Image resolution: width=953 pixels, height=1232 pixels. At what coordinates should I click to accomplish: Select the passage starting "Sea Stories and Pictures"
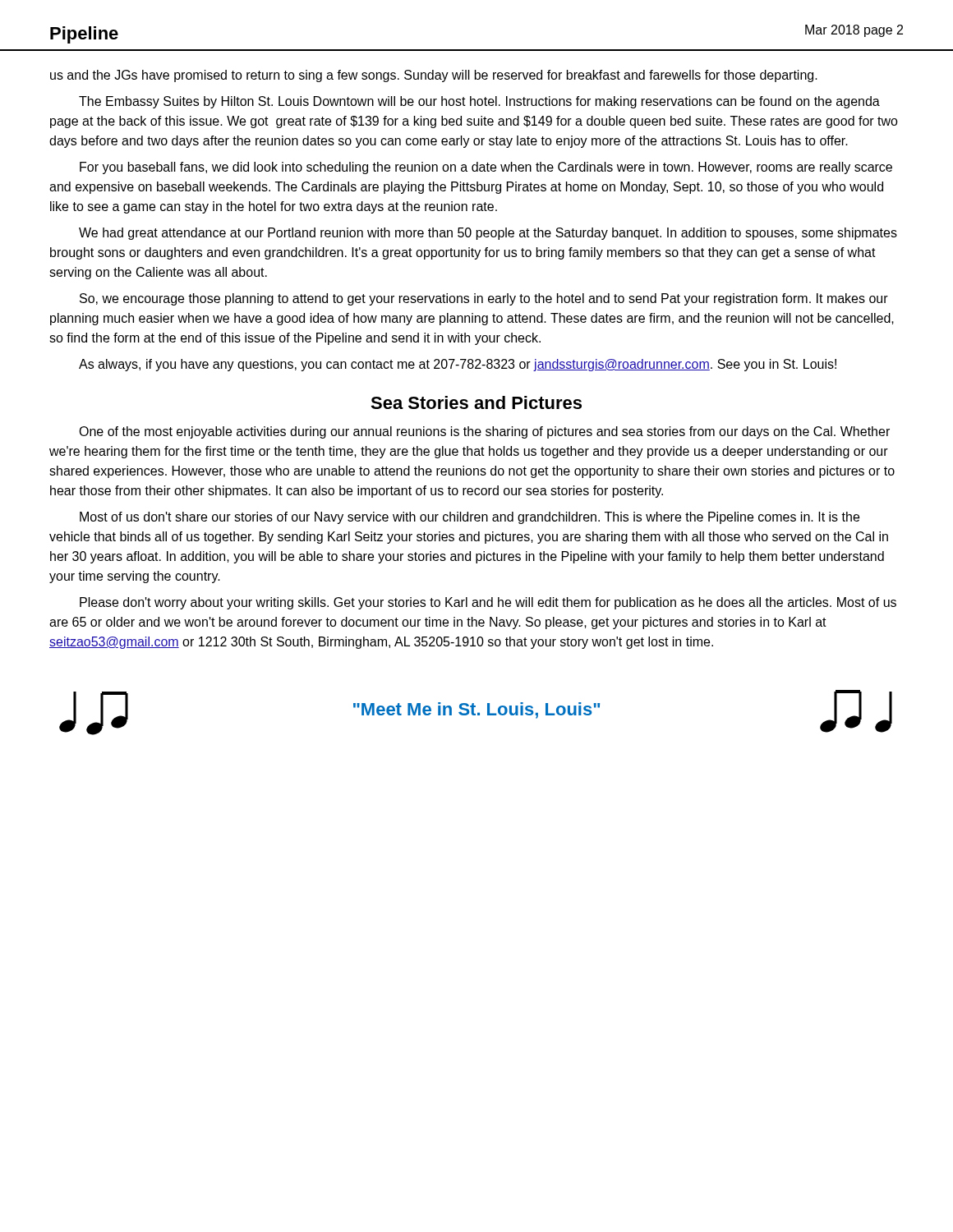476,403
